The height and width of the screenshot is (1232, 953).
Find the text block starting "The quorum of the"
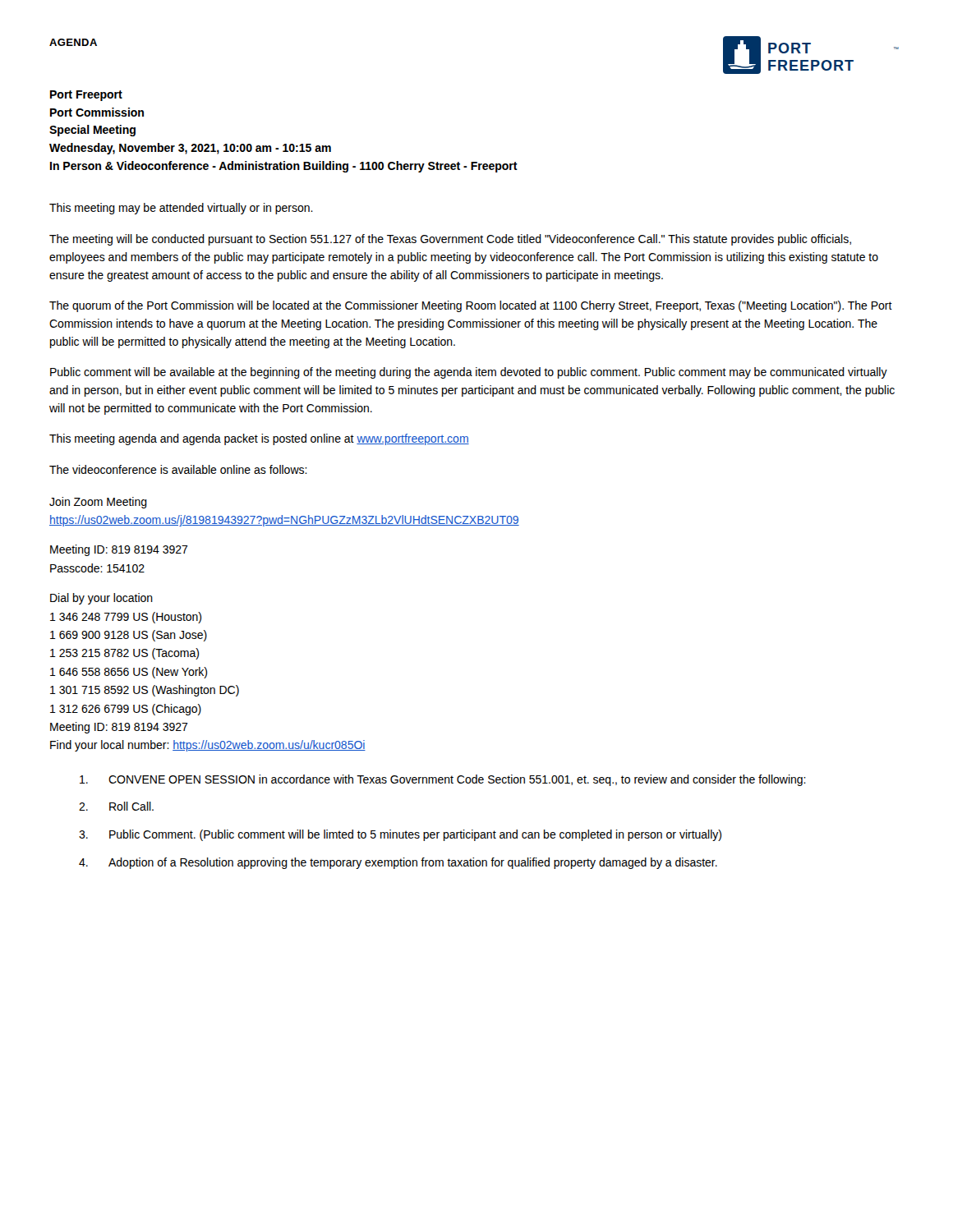click(476, 324)
